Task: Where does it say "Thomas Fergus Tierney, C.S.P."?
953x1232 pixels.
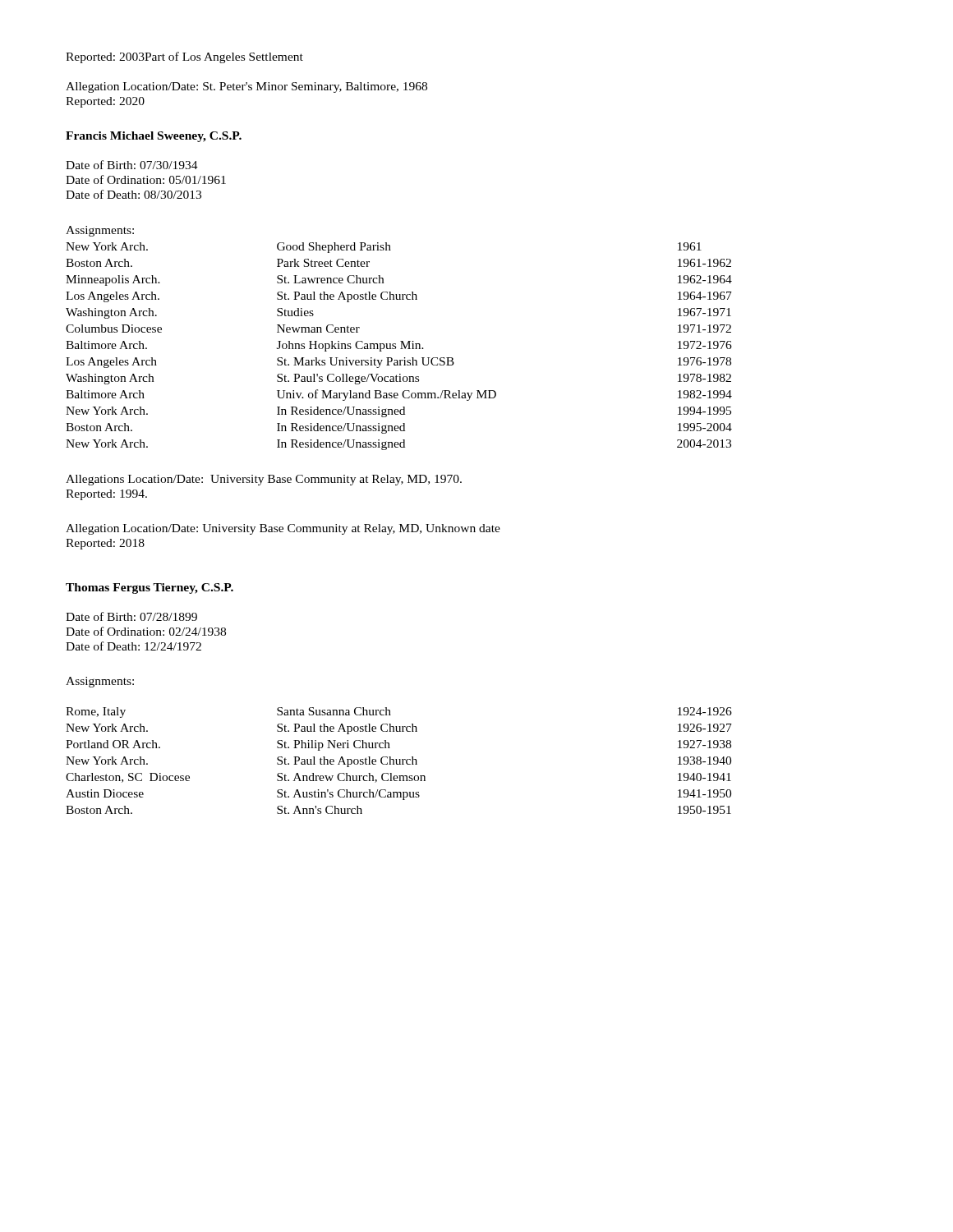Action: [x=150, y=587]
